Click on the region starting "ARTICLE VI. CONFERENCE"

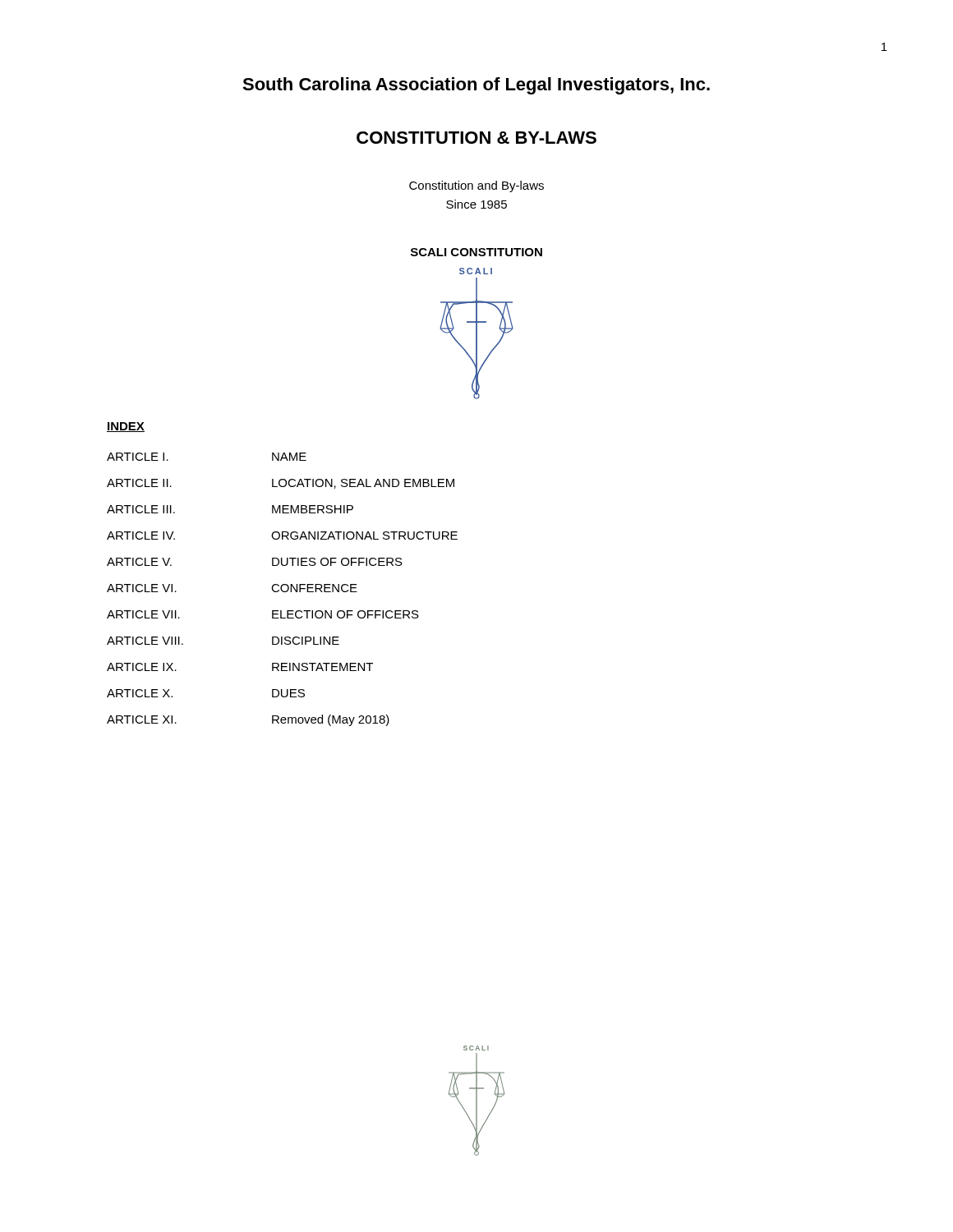[282, 588]
